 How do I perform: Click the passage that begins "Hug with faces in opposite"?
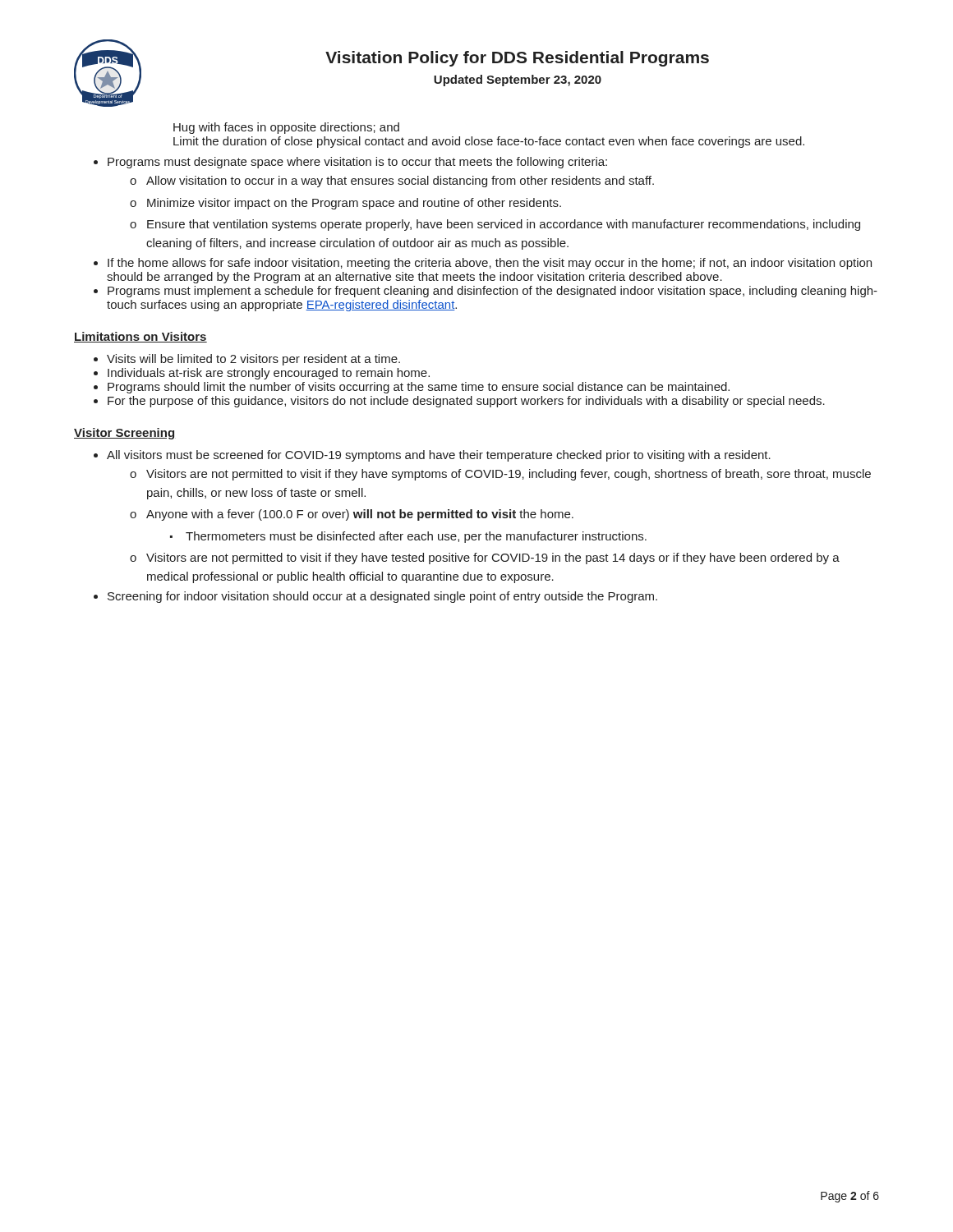point(526,127)
